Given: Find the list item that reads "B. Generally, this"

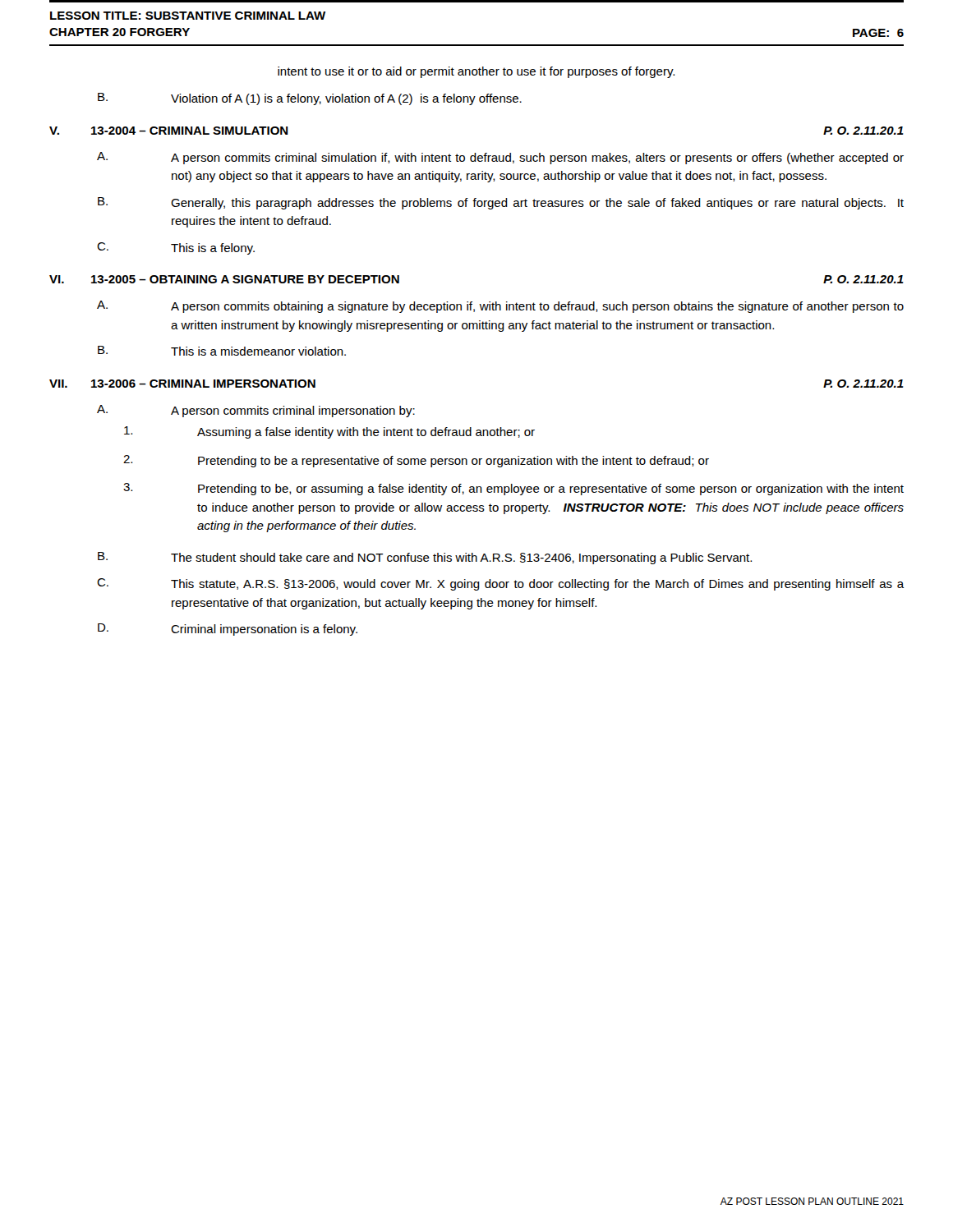Looking at the screenshot, I should point(476,212).
